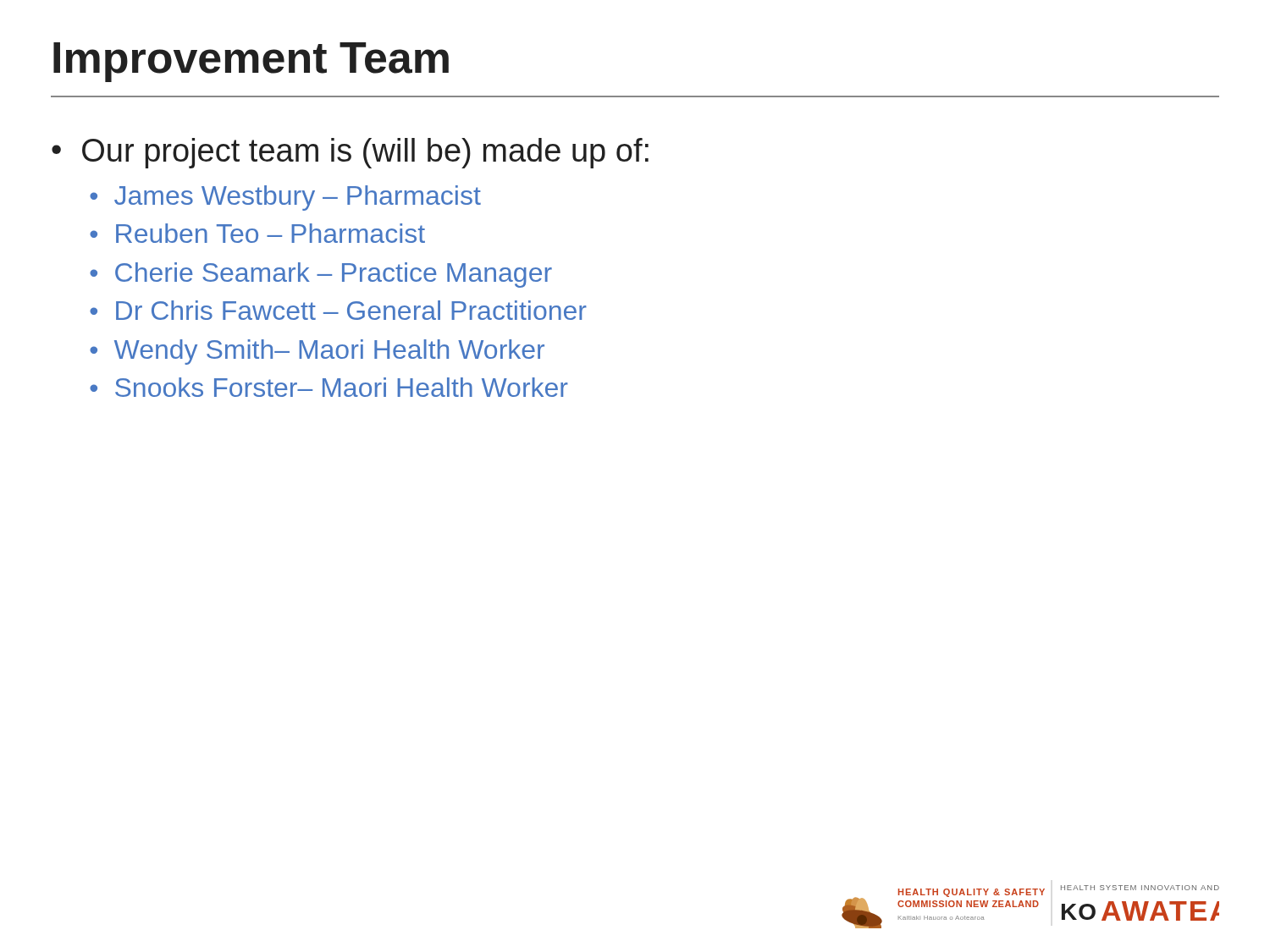Locate the list item that says "• Dr Chris Fawcett –"

pos(338,311)
